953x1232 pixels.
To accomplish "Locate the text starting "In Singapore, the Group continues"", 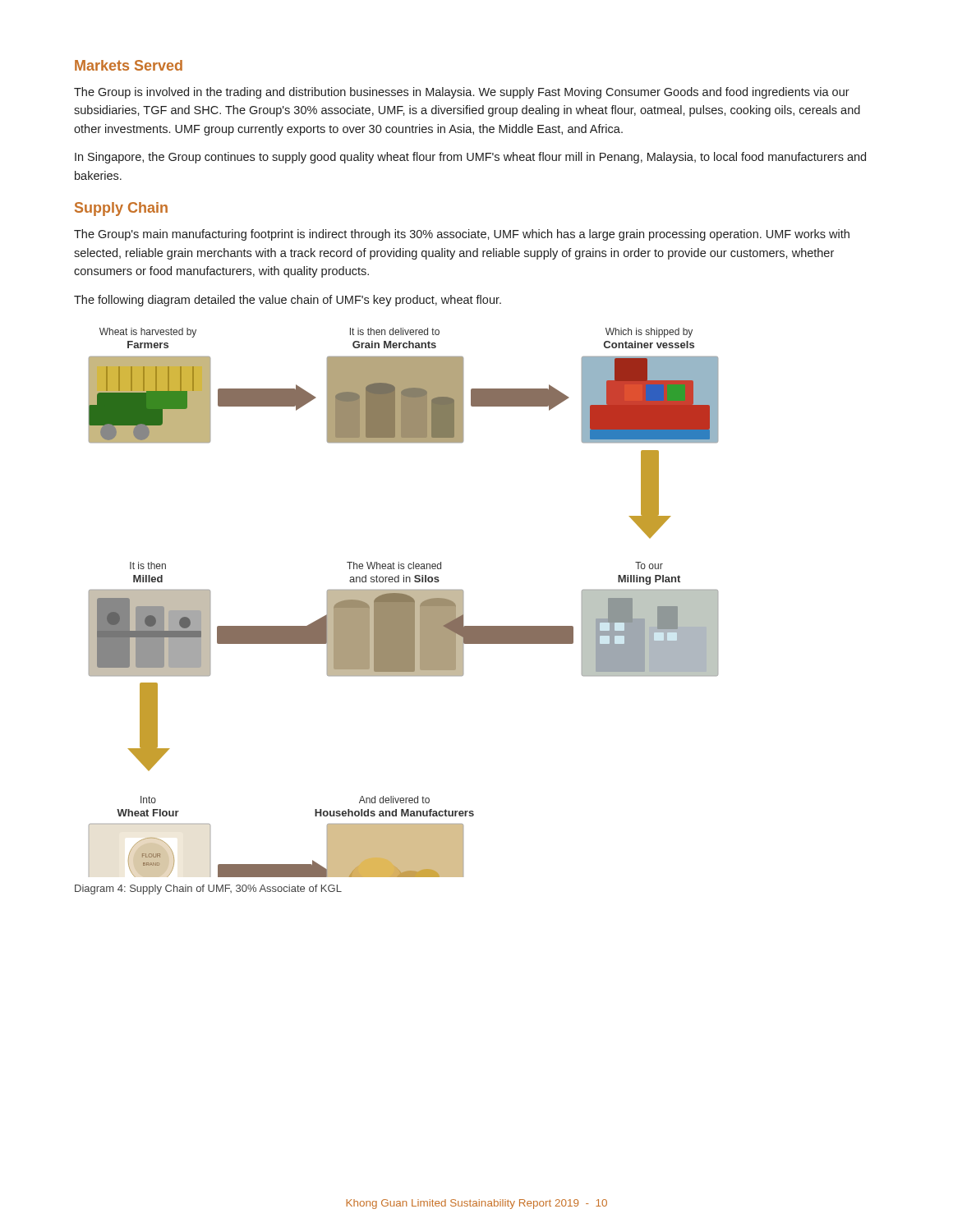I will [470, 166].
